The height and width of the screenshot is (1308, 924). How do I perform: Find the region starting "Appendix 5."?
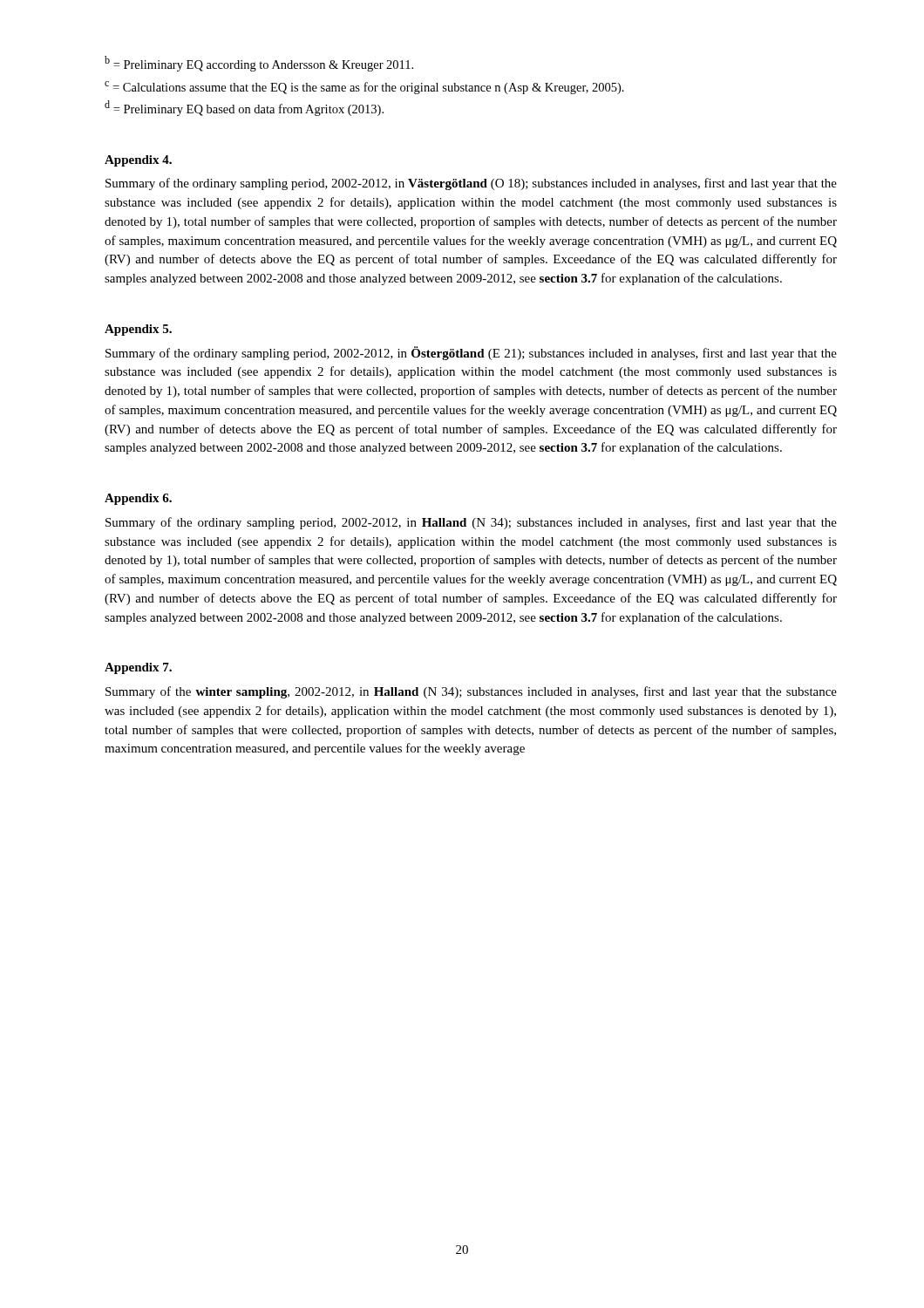pos(138,329)
